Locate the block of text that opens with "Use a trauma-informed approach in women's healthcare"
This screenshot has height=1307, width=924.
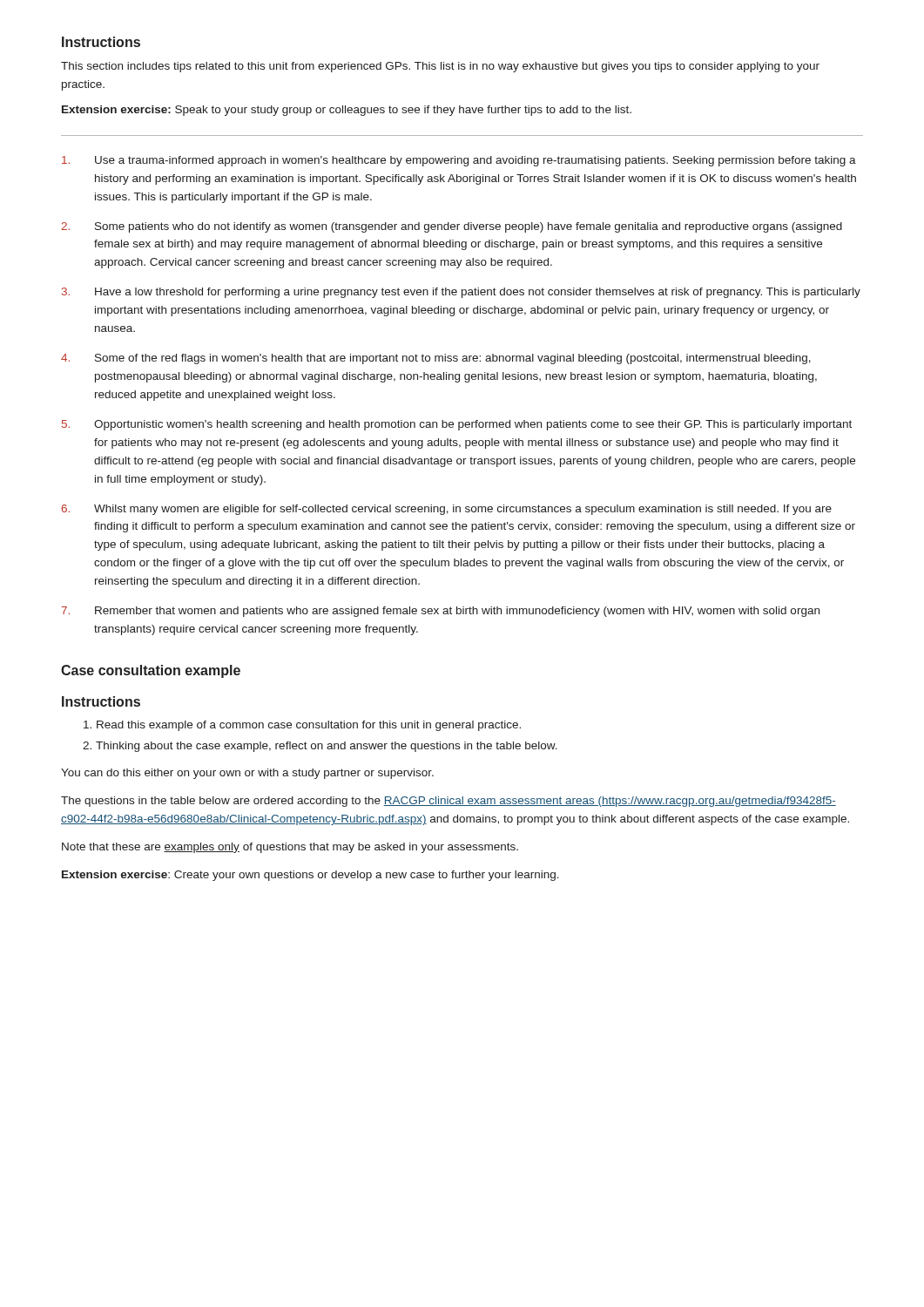click(x=462, y=179)
